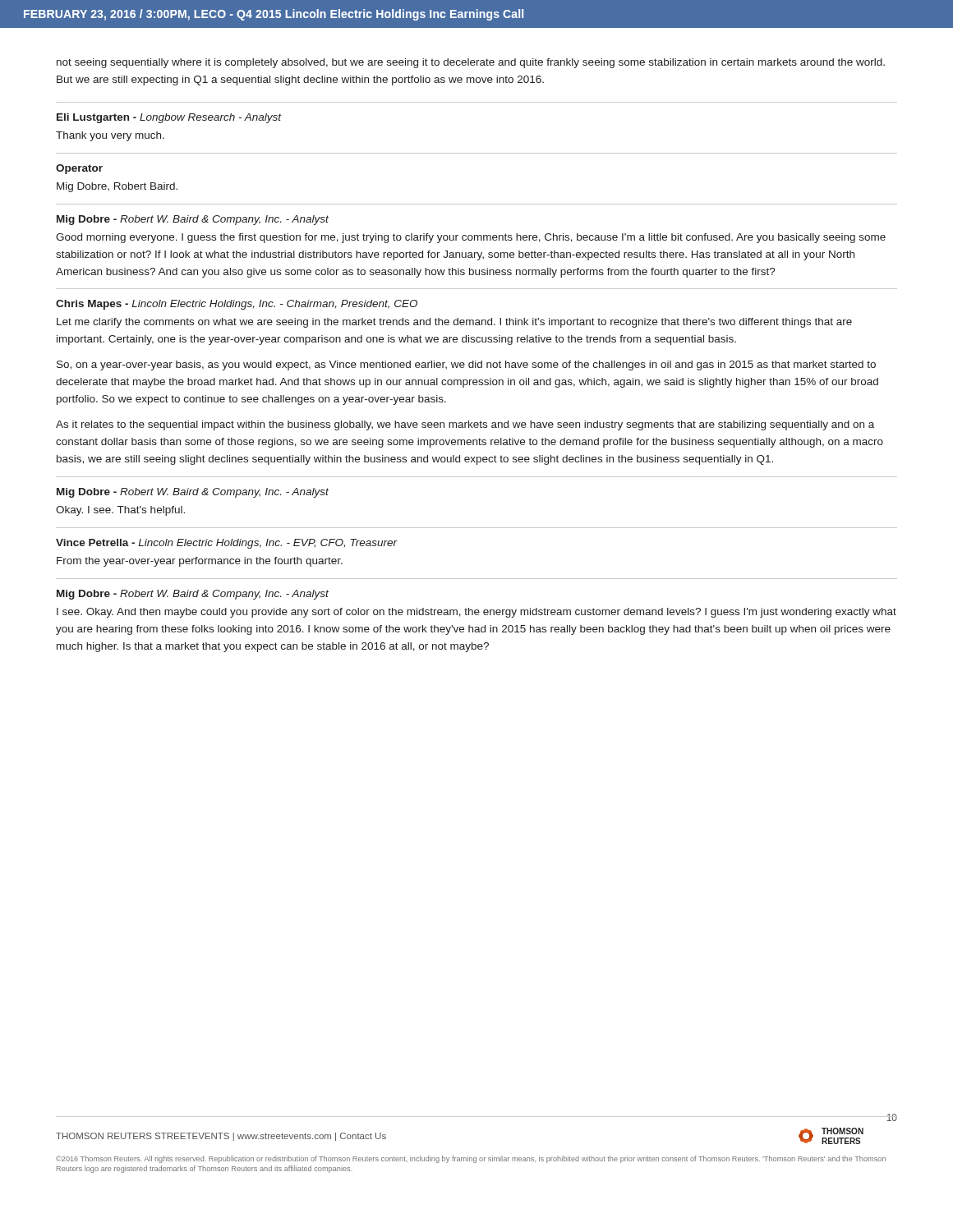Locate the text starting "Eli Lustgarten - Longbow Research - Analyst"
Viewport: 953px width, 1232px height.
[169, 118]
